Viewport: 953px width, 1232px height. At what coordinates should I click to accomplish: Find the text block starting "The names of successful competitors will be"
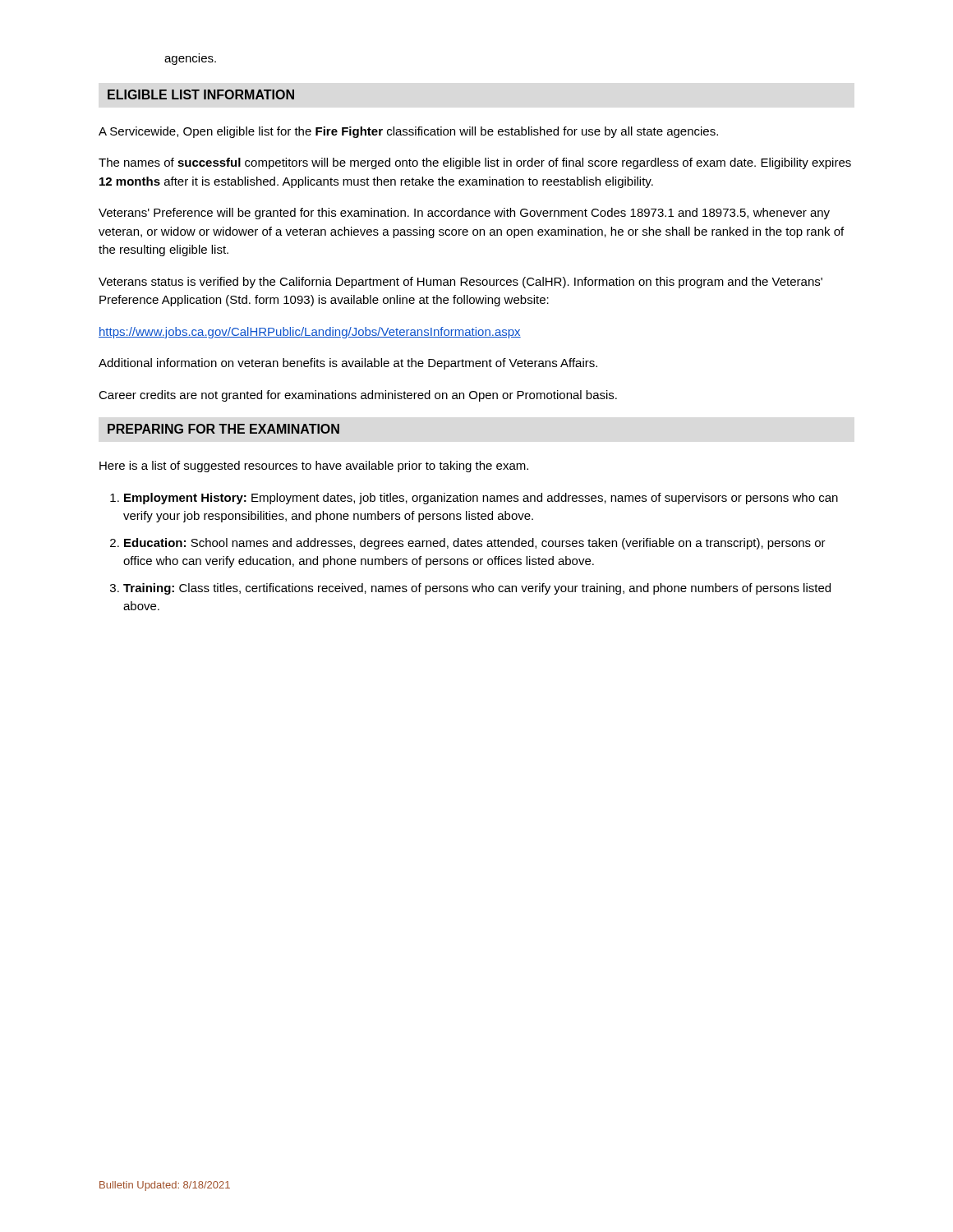click(x=476, y=172)
